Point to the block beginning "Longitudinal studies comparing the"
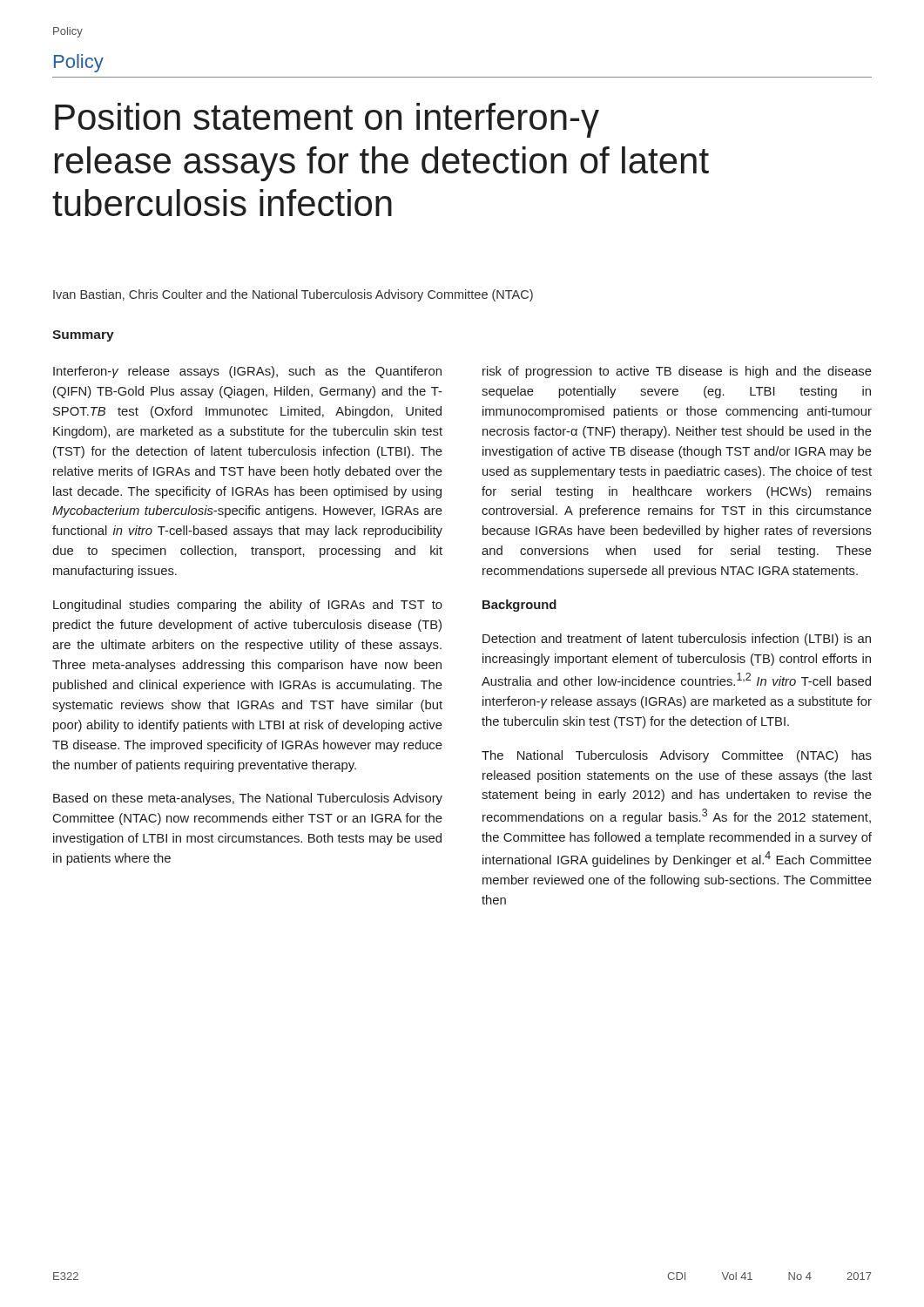 [x=247, y=685]
